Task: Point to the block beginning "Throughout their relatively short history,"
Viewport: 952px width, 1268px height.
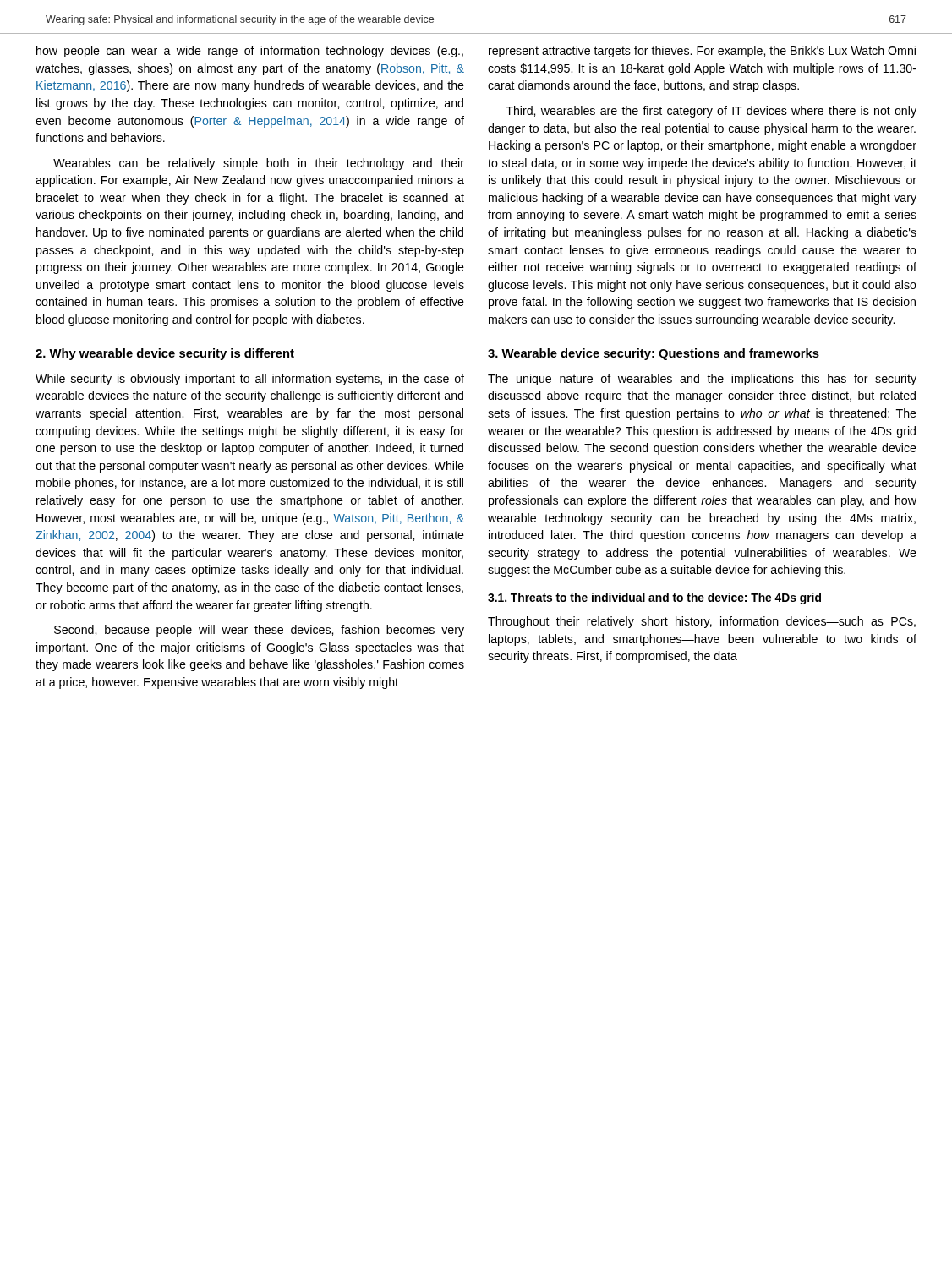Action: tap(702, 639)
